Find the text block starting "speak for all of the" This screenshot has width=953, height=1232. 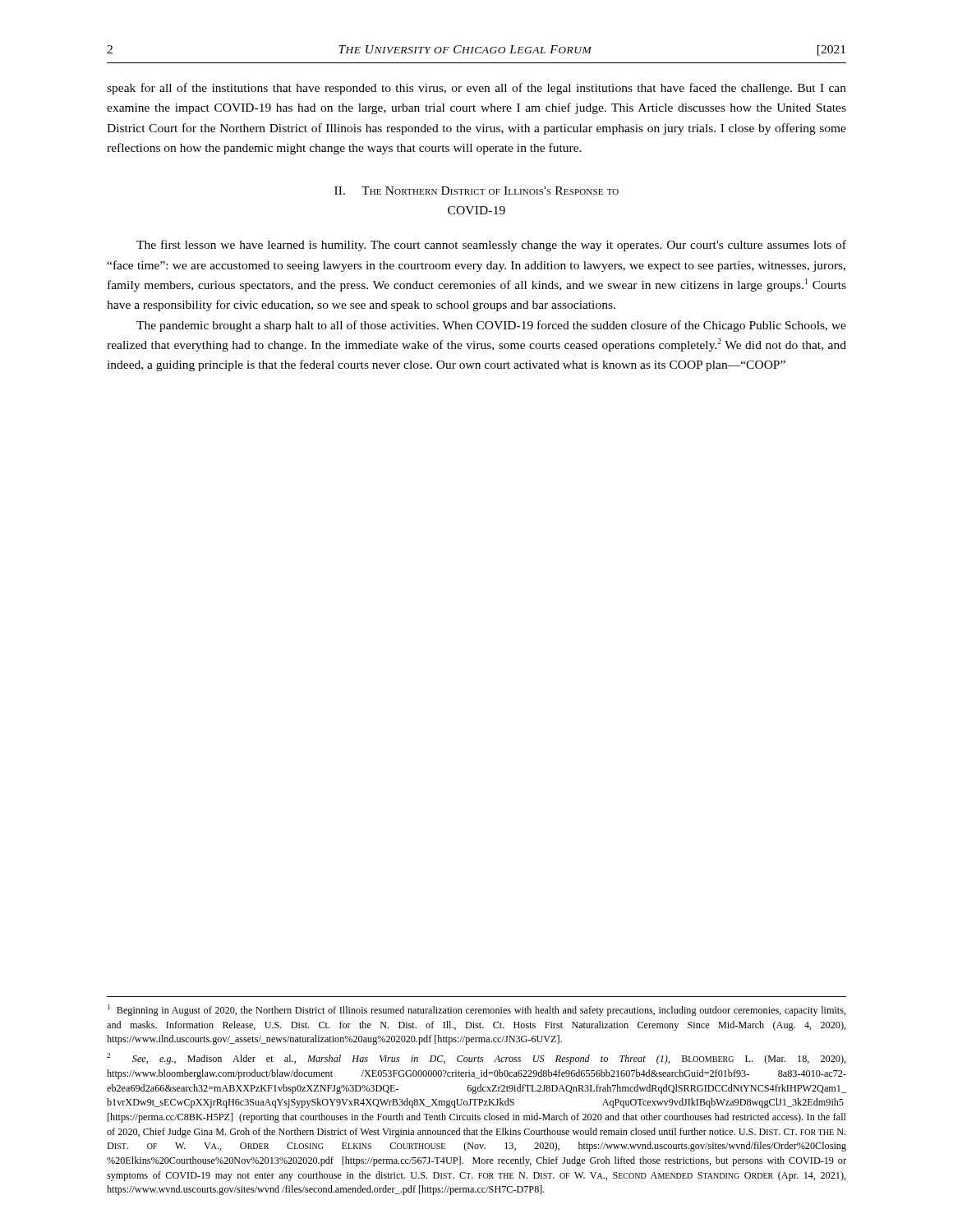[x=476, y=118]
